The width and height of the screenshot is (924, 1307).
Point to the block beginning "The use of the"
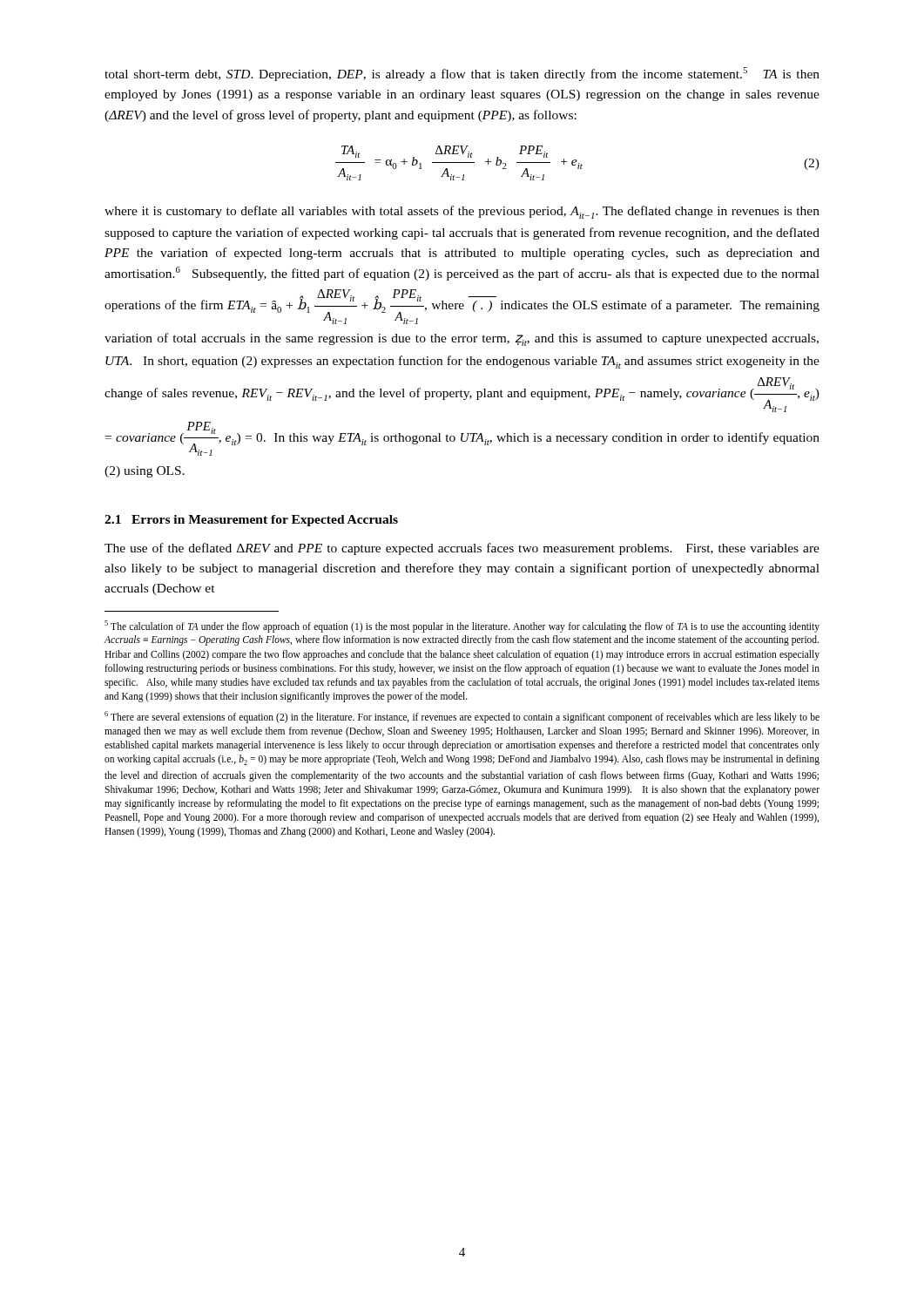[462, 568]
